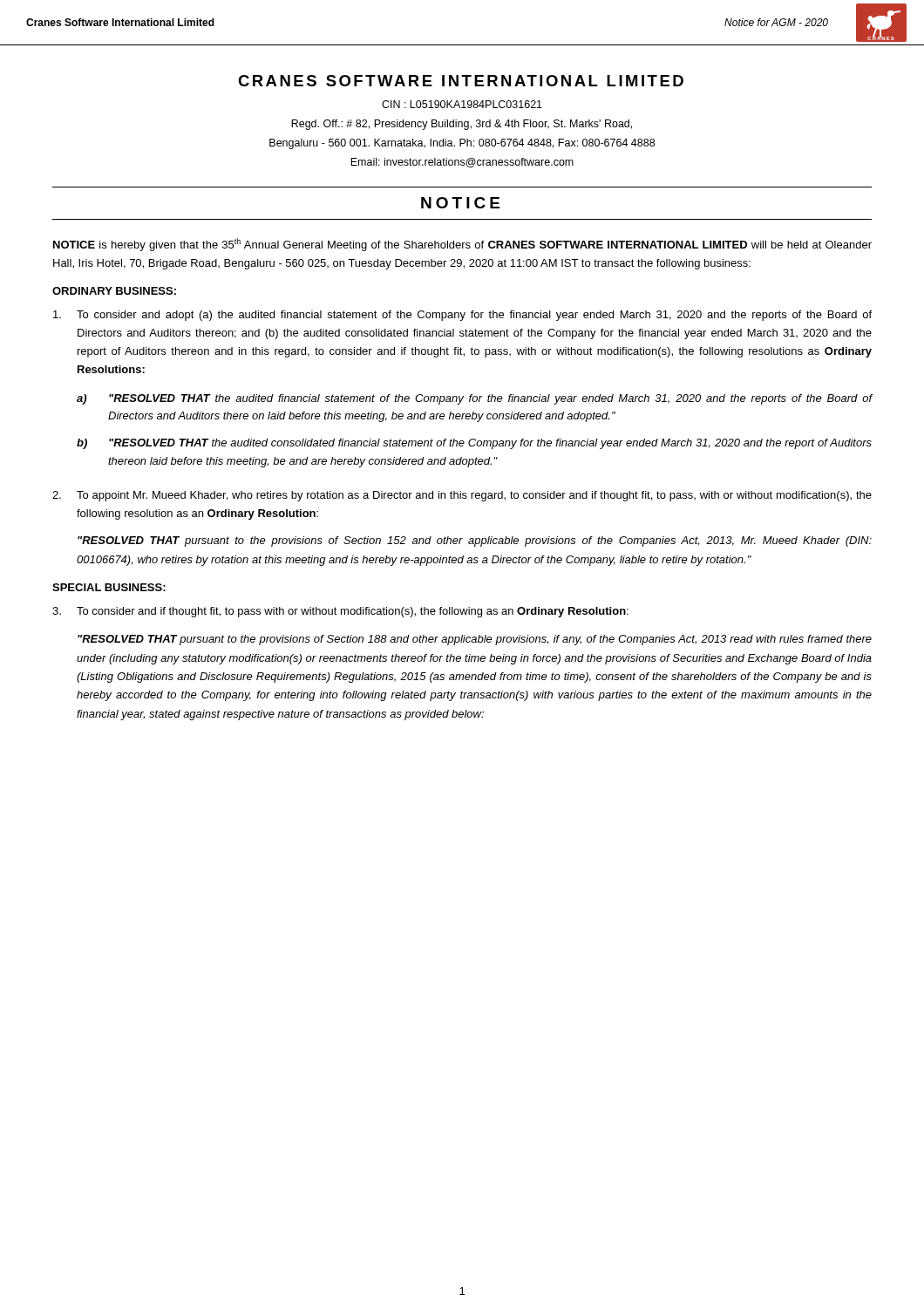Locate the text "ORDINARY BUSINESS:"
Screen dimensions: 1308x924
click(115, 291)
